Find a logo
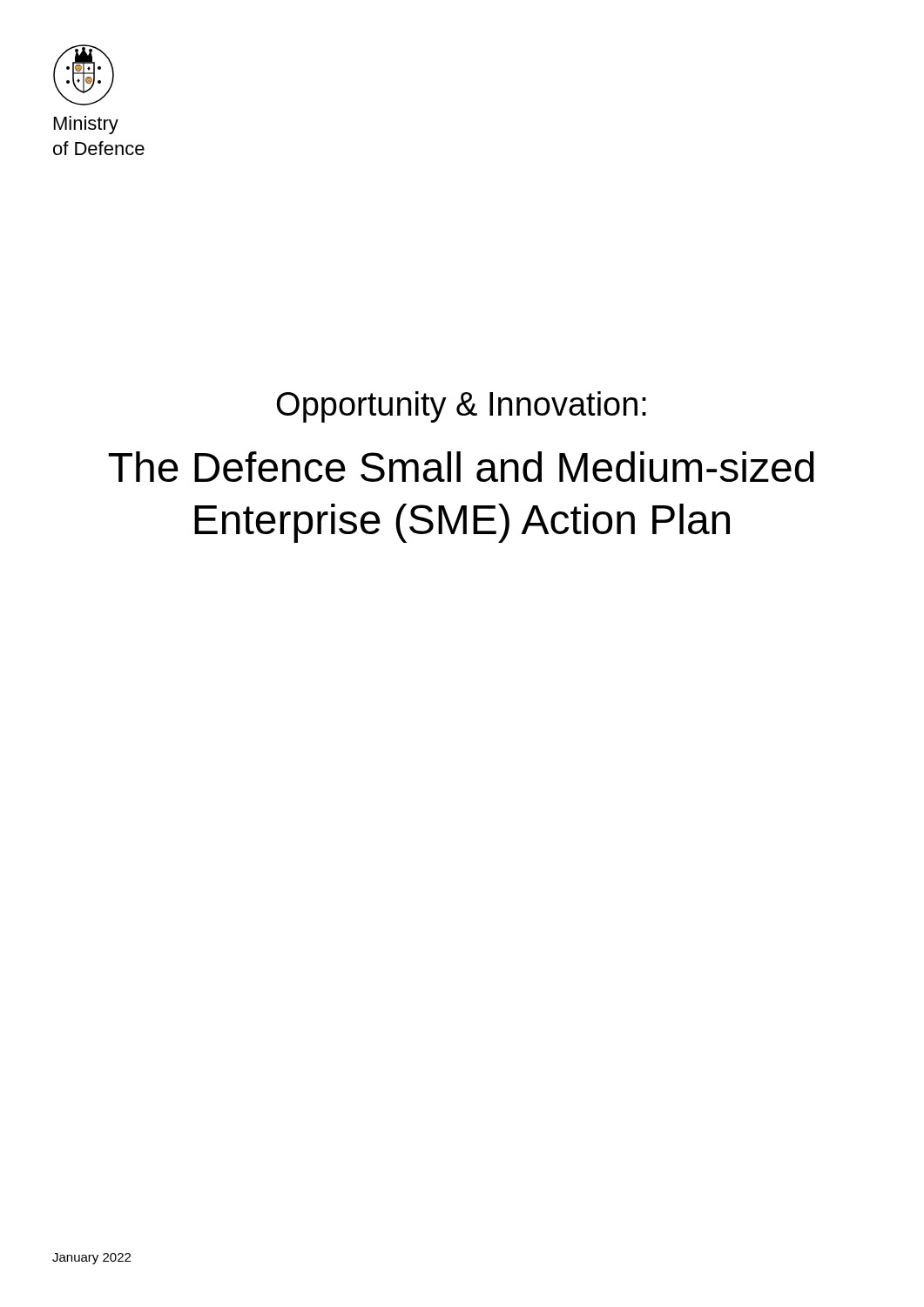Image resolution: width=924 pixels, height=1307 pixels. click(99, 102)
